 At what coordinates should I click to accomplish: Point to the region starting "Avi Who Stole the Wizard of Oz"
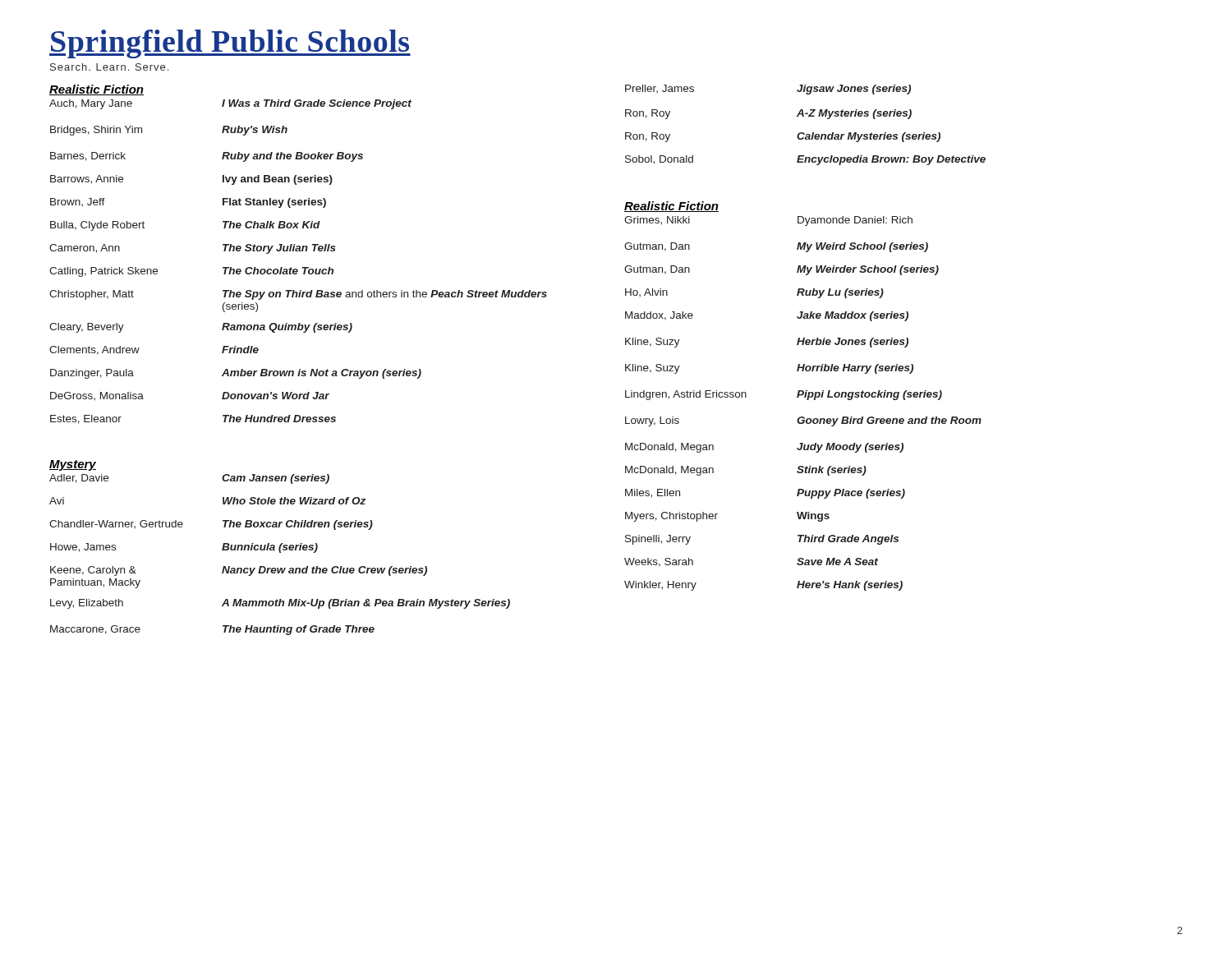coord(312,501)
